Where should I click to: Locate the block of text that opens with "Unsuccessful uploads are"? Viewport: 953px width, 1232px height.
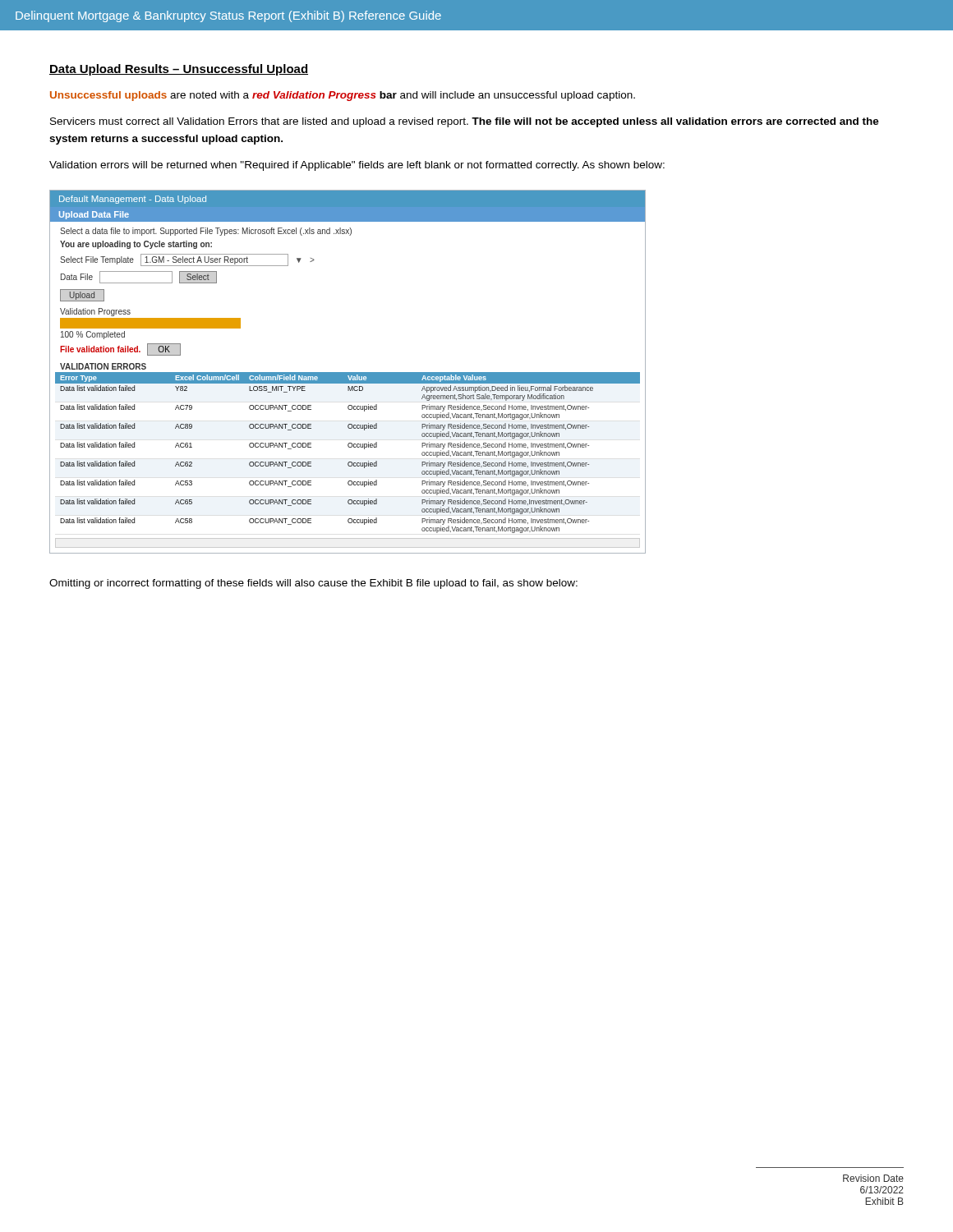(x=343, y=95)
